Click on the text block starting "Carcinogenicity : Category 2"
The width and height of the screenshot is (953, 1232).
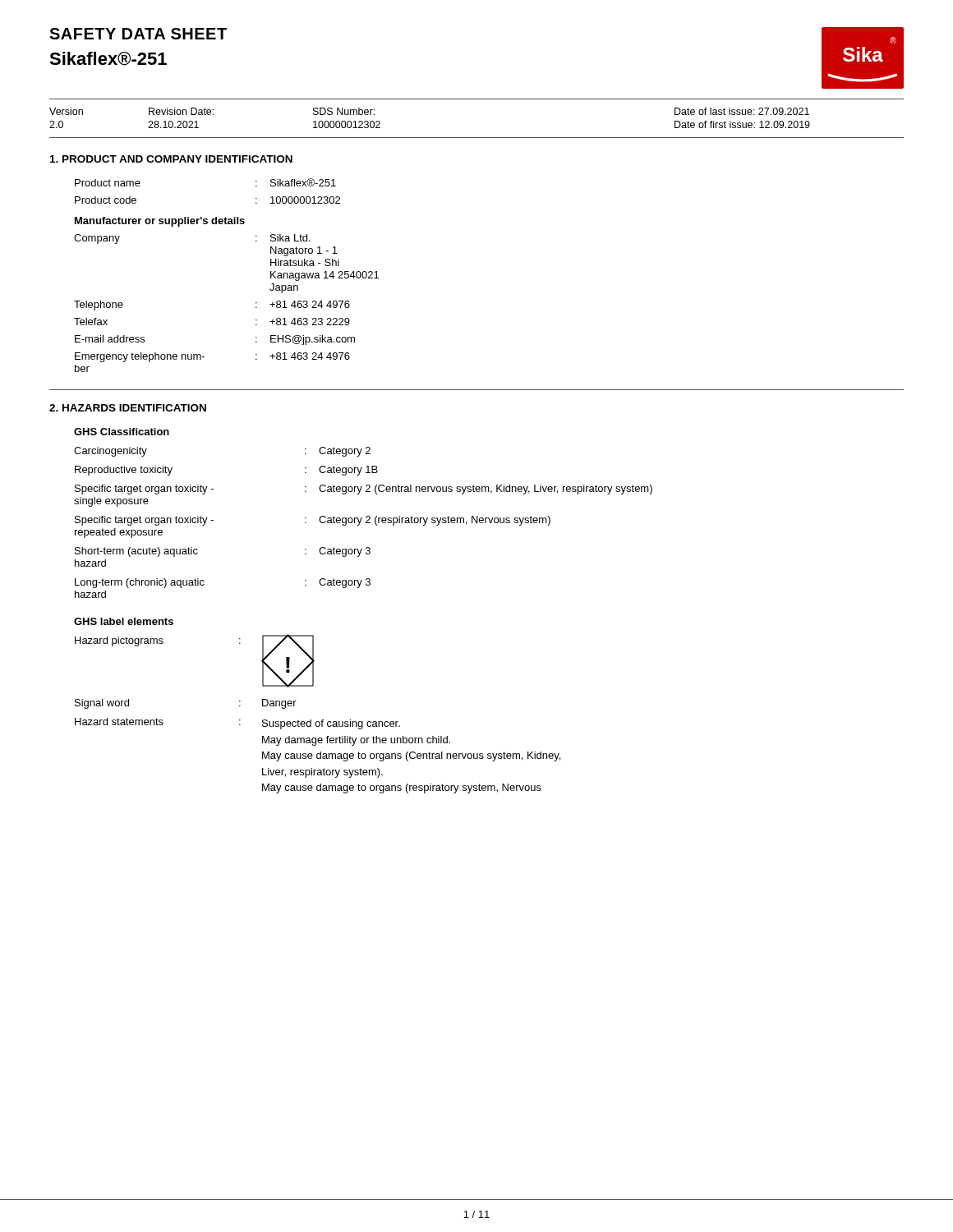pos(106,451)
